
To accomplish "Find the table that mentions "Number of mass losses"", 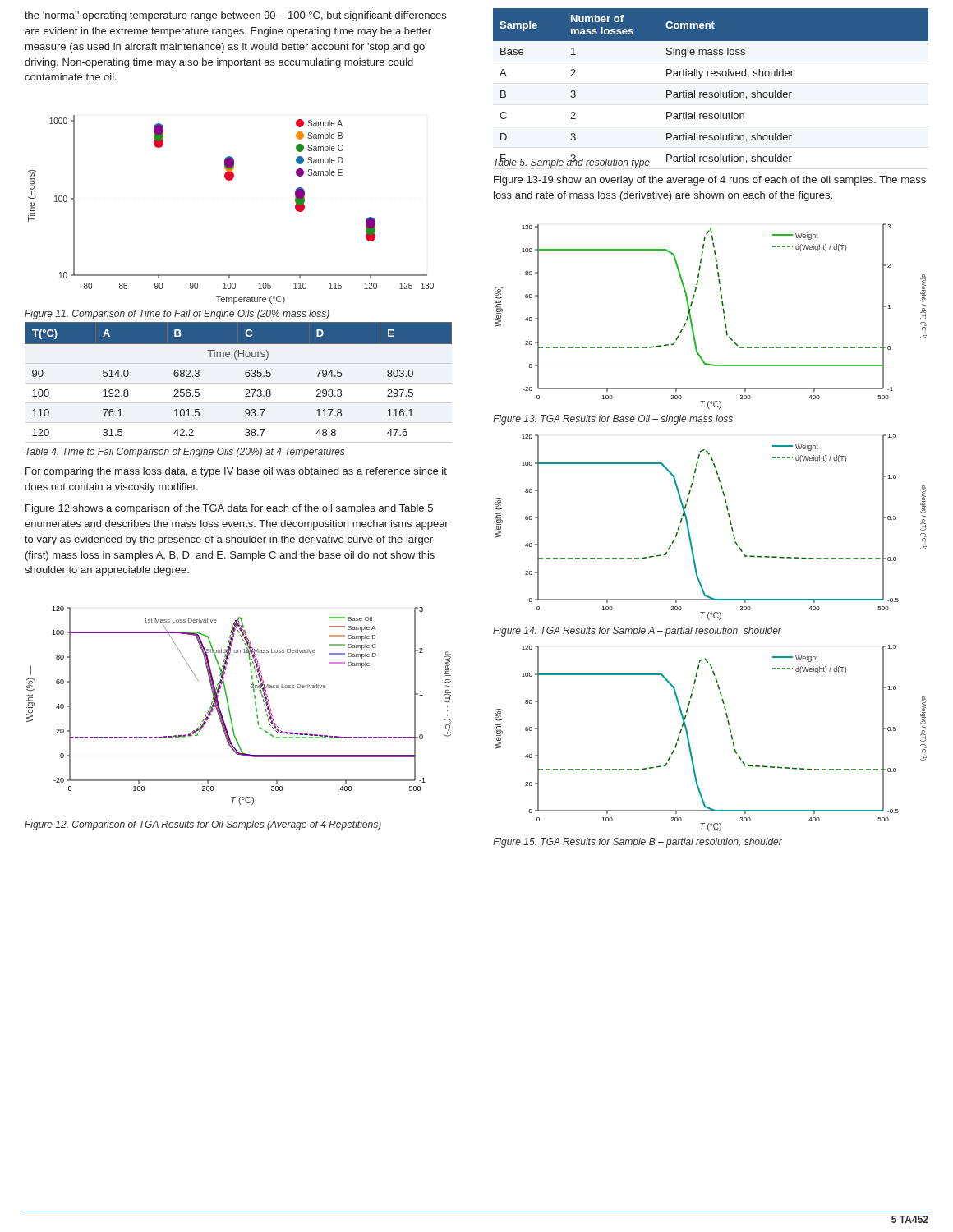I will [711, 89].
